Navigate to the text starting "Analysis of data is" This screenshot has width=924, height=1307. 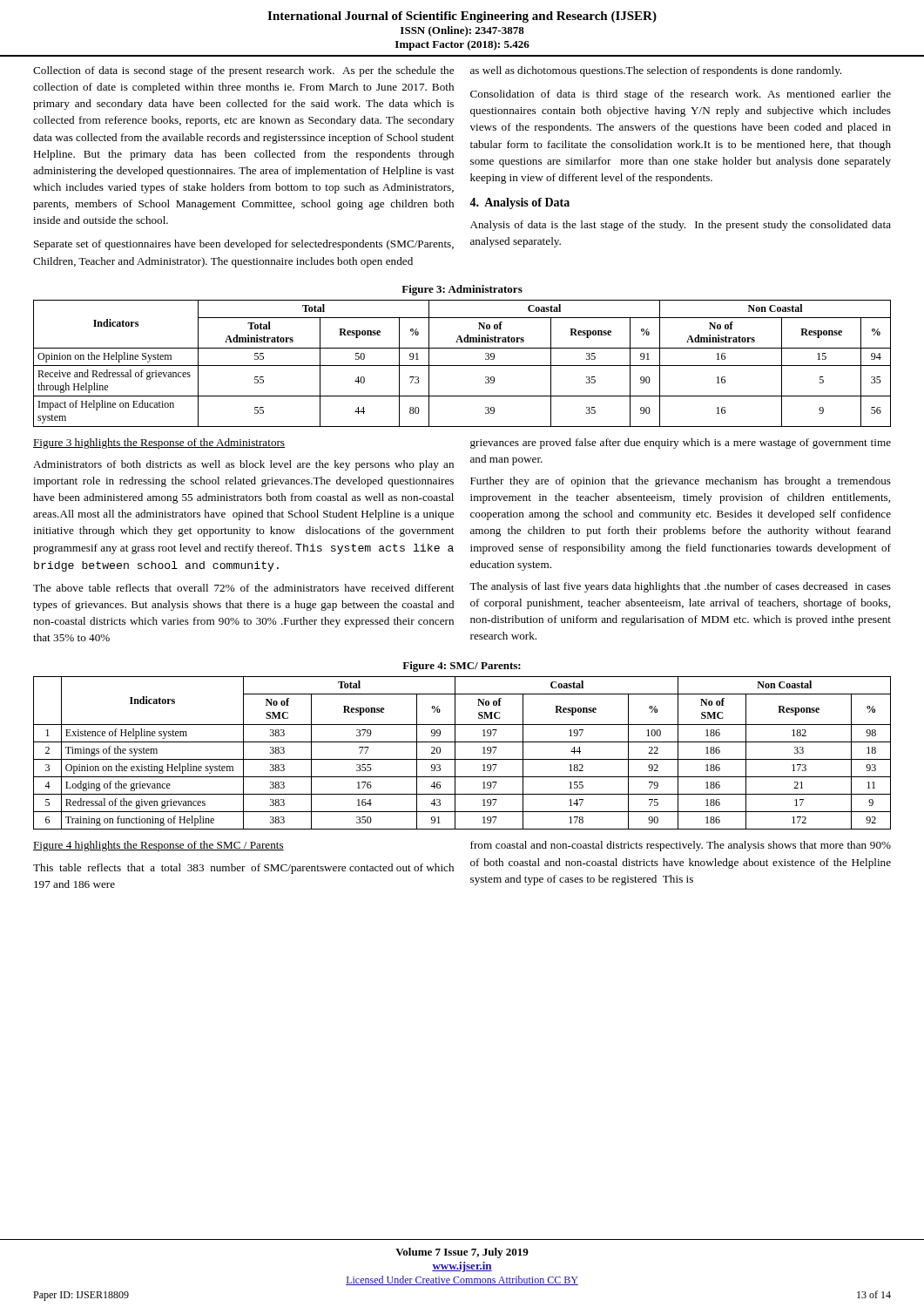(680, 233)
